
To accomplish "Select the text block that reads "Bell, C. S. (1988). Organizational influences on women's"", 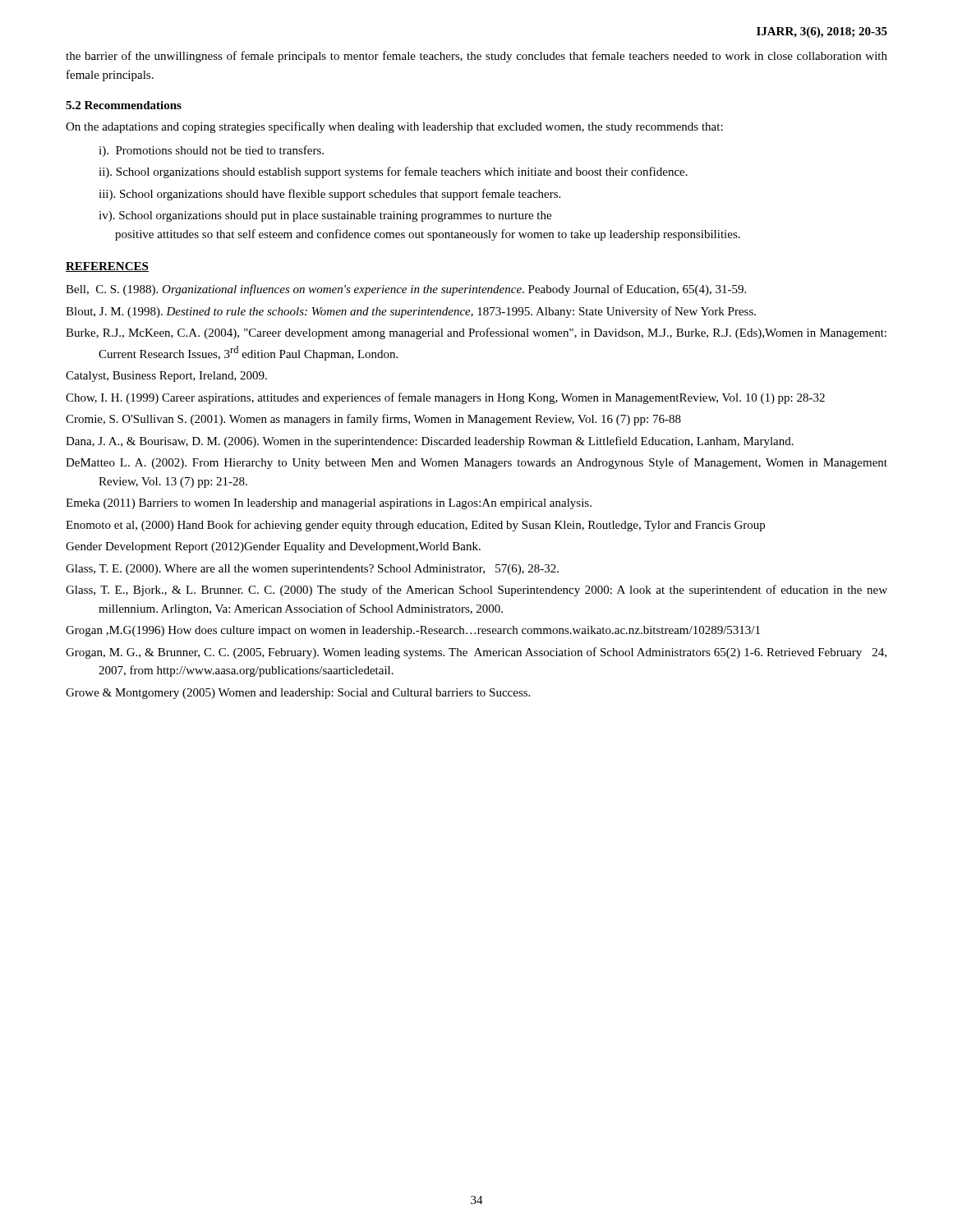I will (x=406, y=289).
